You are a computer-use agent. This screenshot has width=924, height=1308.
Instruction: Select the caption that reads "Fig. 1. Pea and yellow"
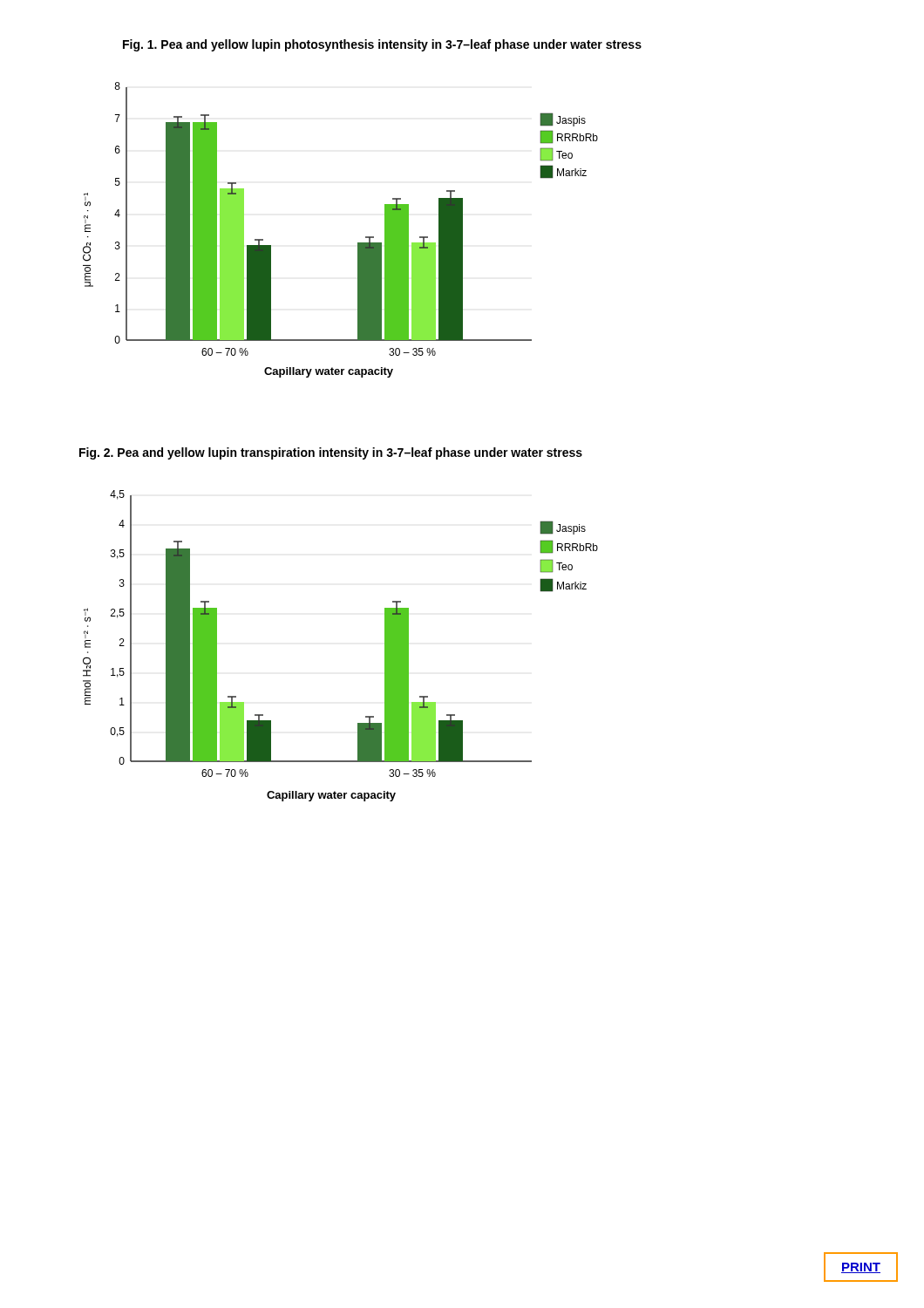point(382,44)
